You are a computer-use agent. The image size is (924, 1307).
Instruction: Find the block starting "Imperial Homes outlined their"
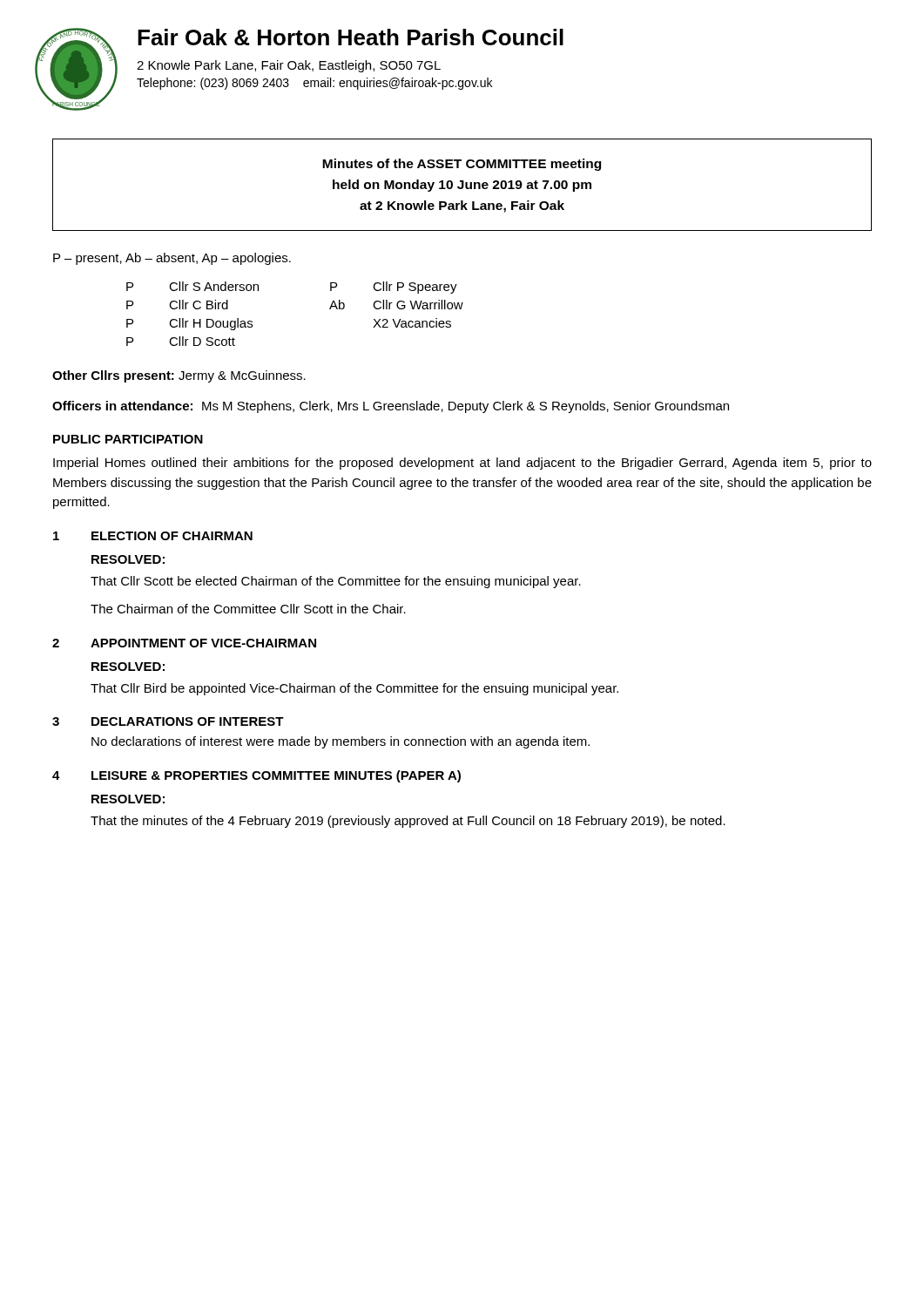click(x=462, y=482)
